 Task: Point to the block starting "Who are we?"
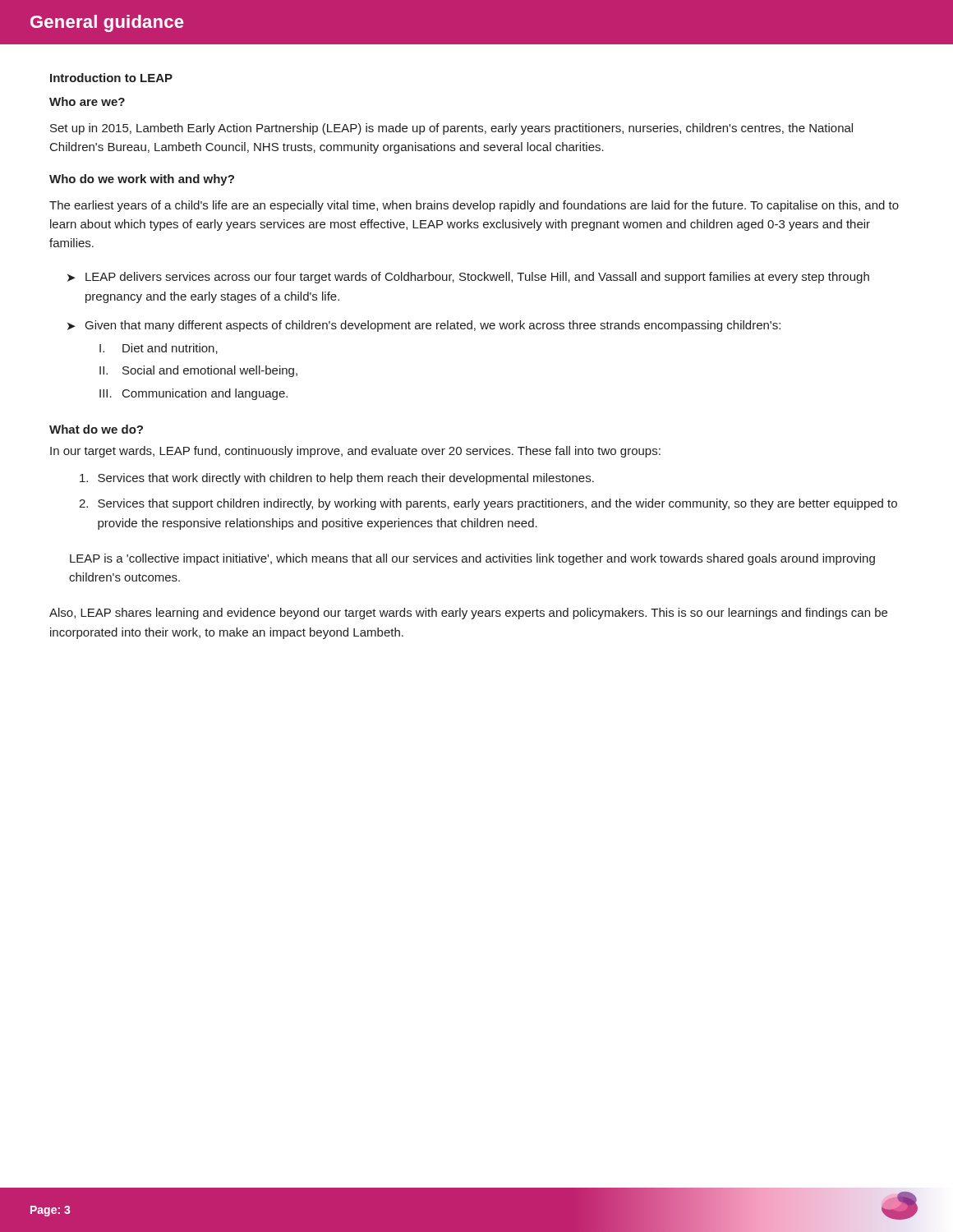click(87, 101)
